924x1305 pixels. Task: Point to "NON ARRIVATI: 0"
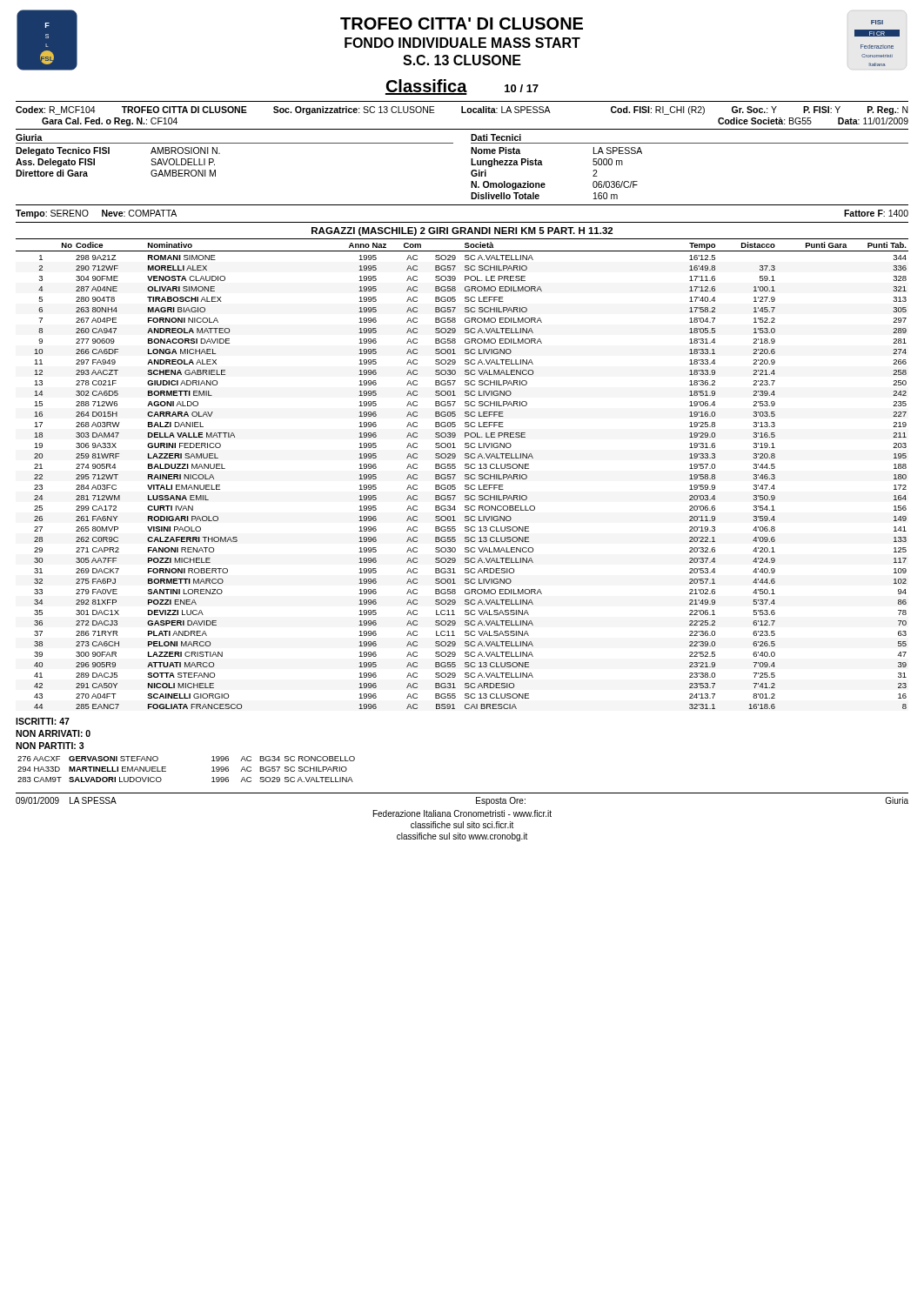pyautogui.click(x=53, y=733)
